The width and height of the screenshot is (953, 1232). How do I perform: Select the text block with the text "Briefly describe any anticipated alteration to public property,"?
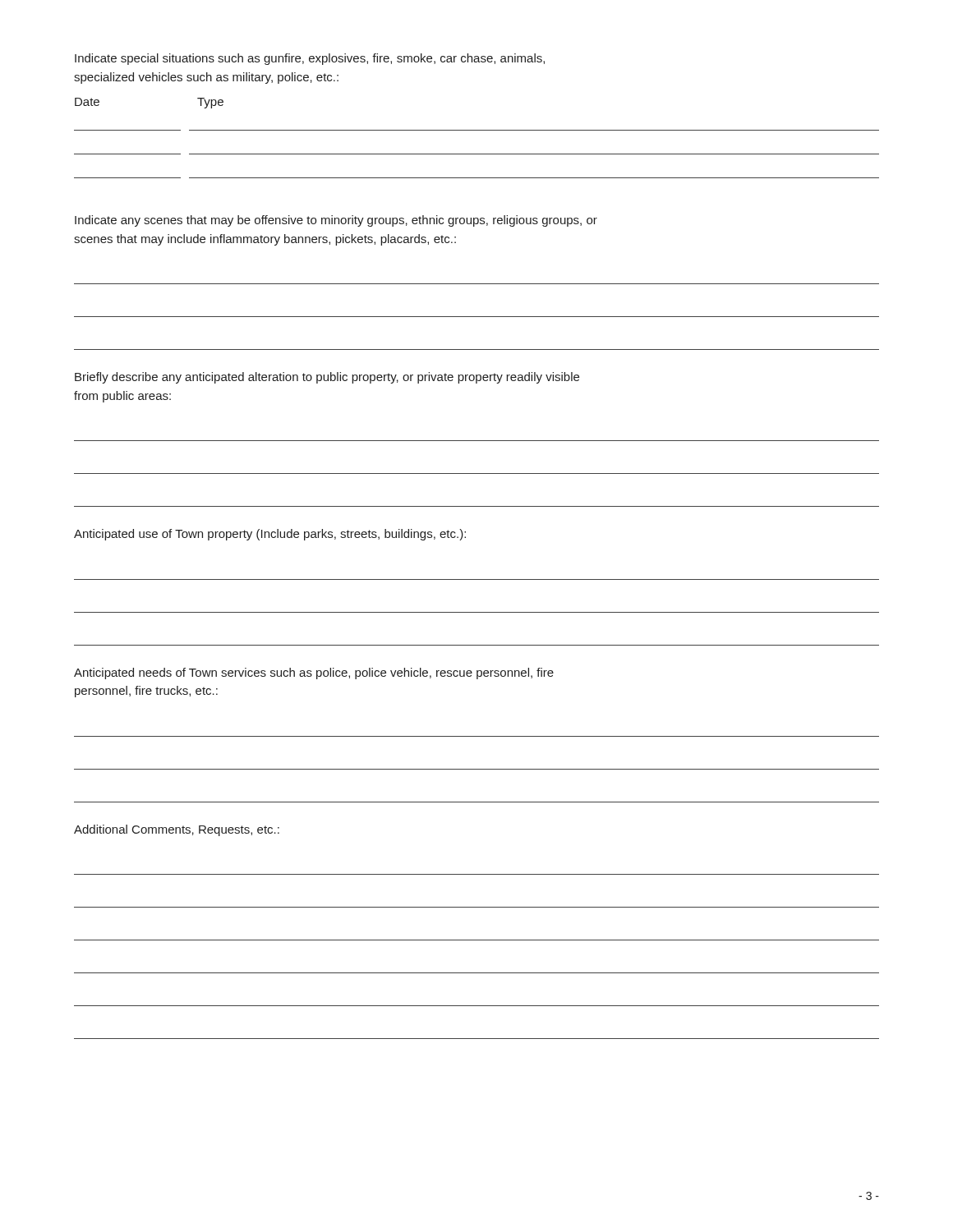(x=327, y=386)
